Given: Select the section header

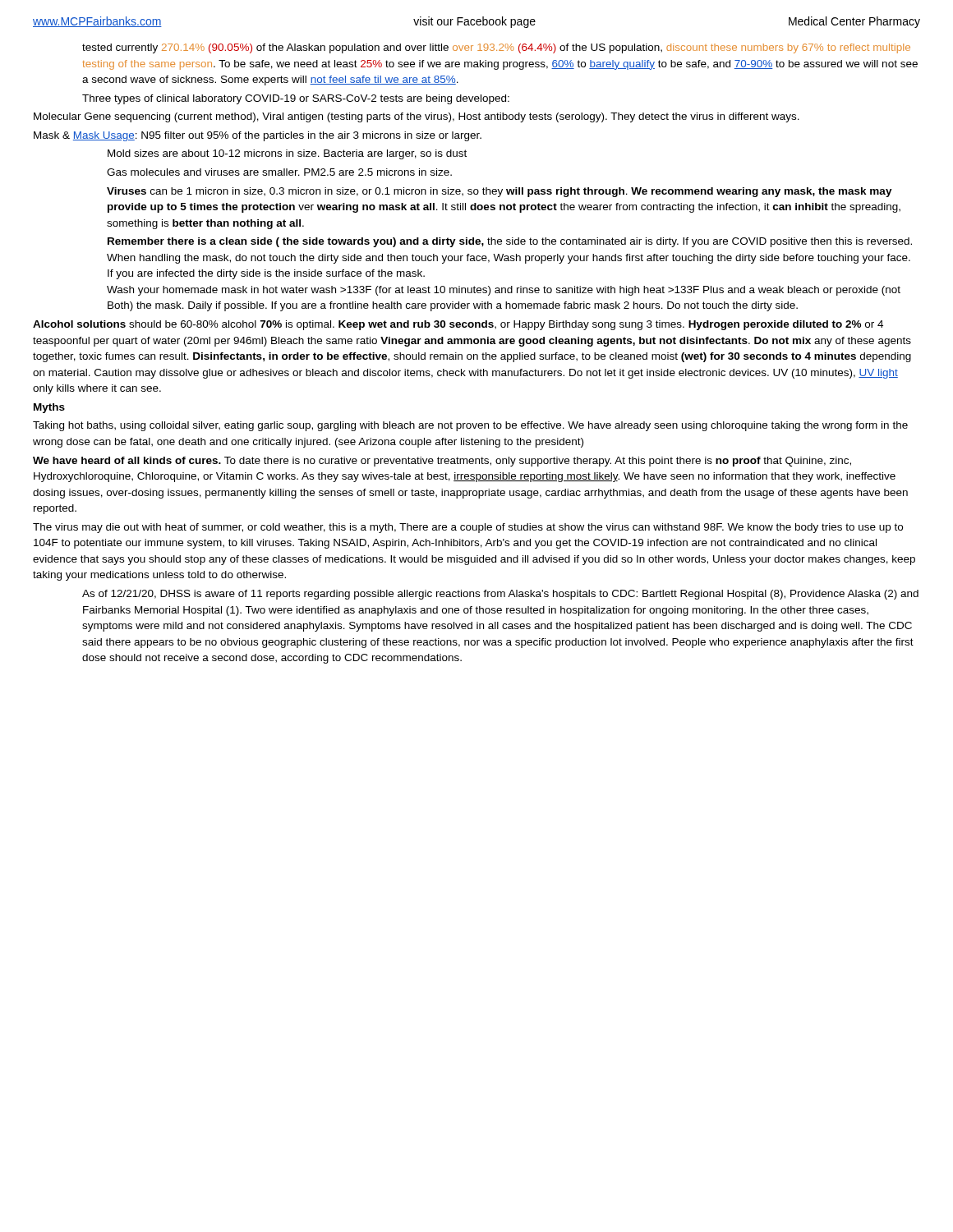Looking at the screenshot, I should click(x=476, y=407).
